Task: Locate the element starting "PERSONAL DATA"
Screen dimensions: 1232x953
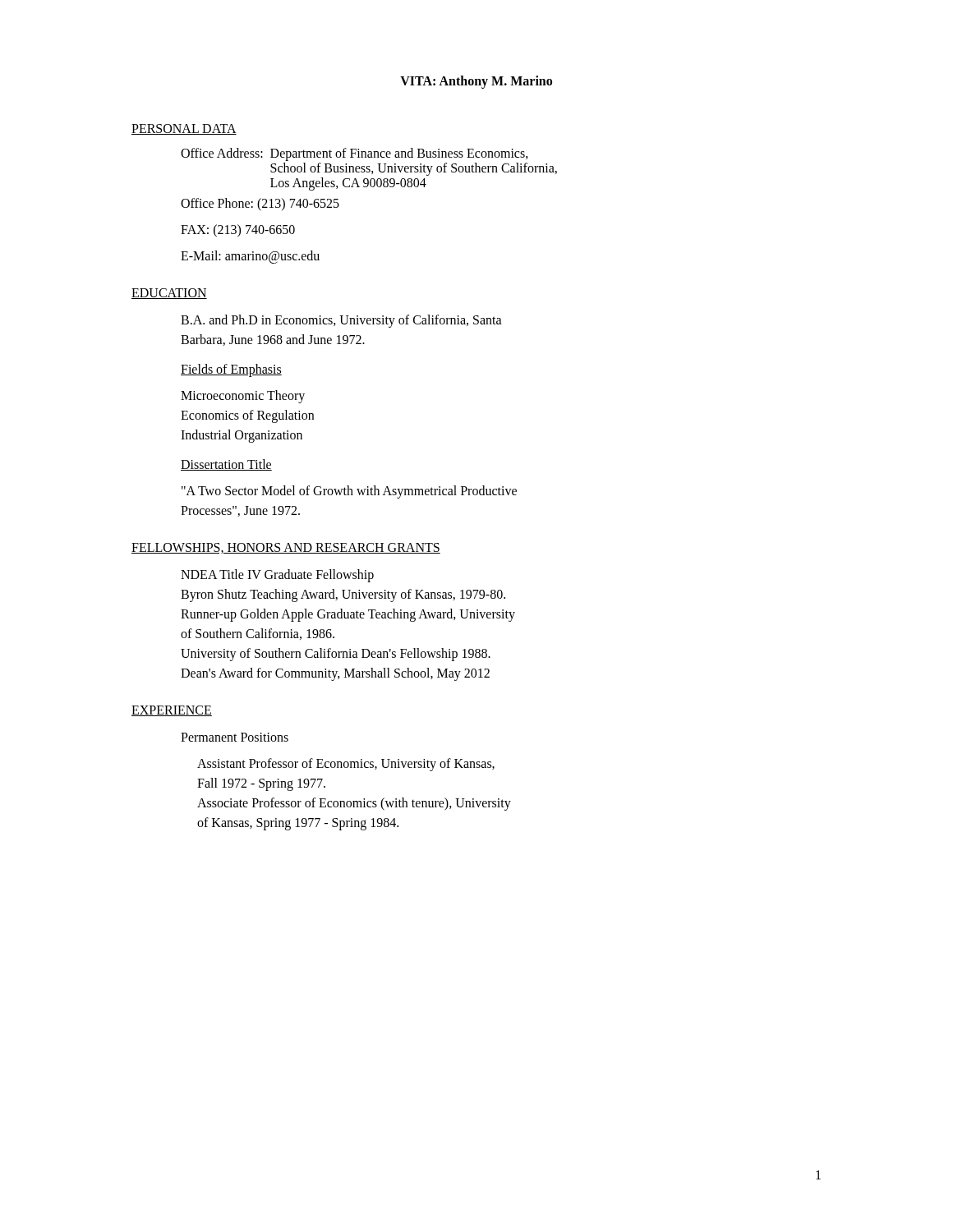Action: [x=184, y=129]
